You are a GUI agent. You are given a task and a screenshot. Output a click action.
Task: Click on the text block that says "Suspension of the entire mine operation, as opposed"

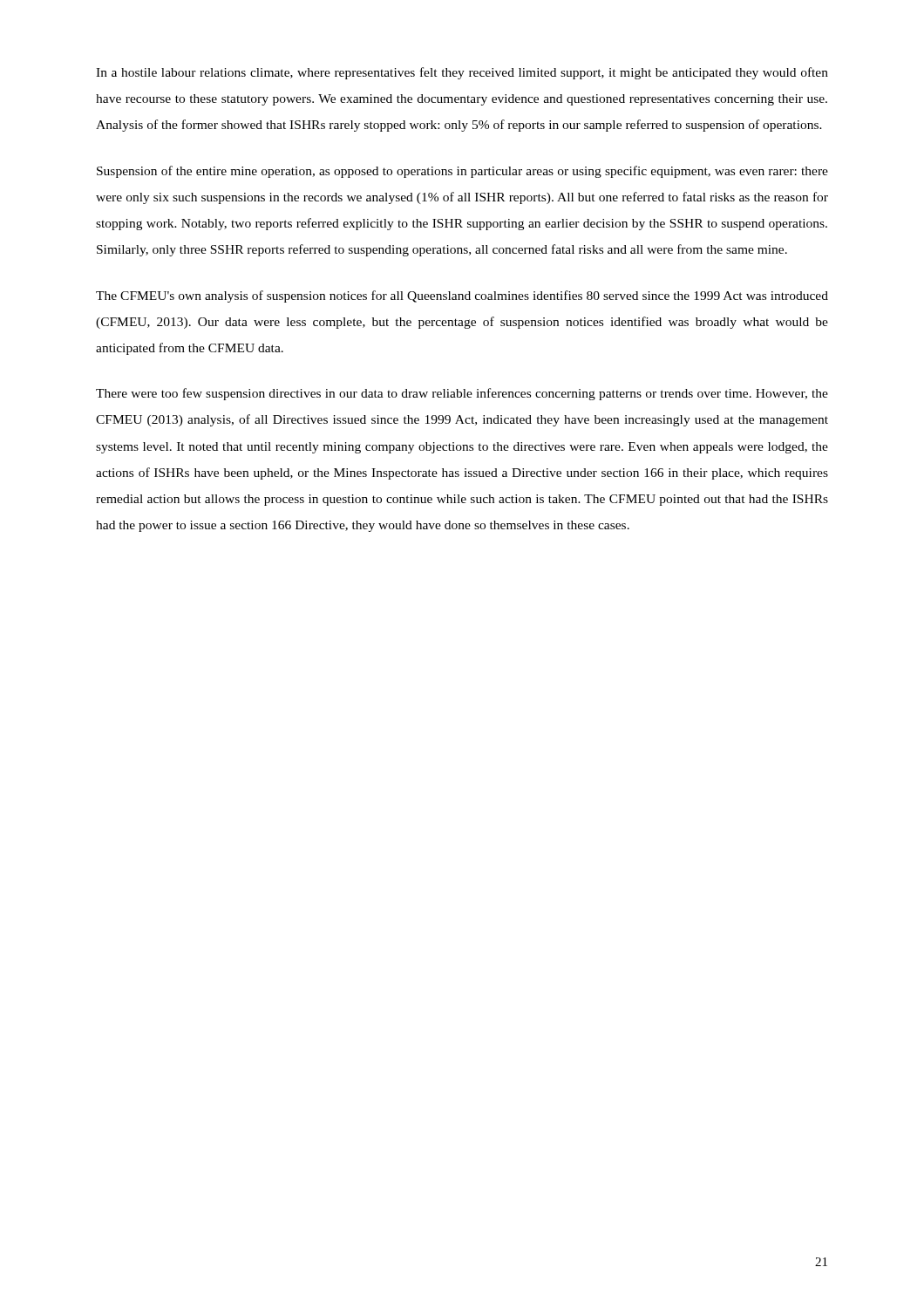462,210
